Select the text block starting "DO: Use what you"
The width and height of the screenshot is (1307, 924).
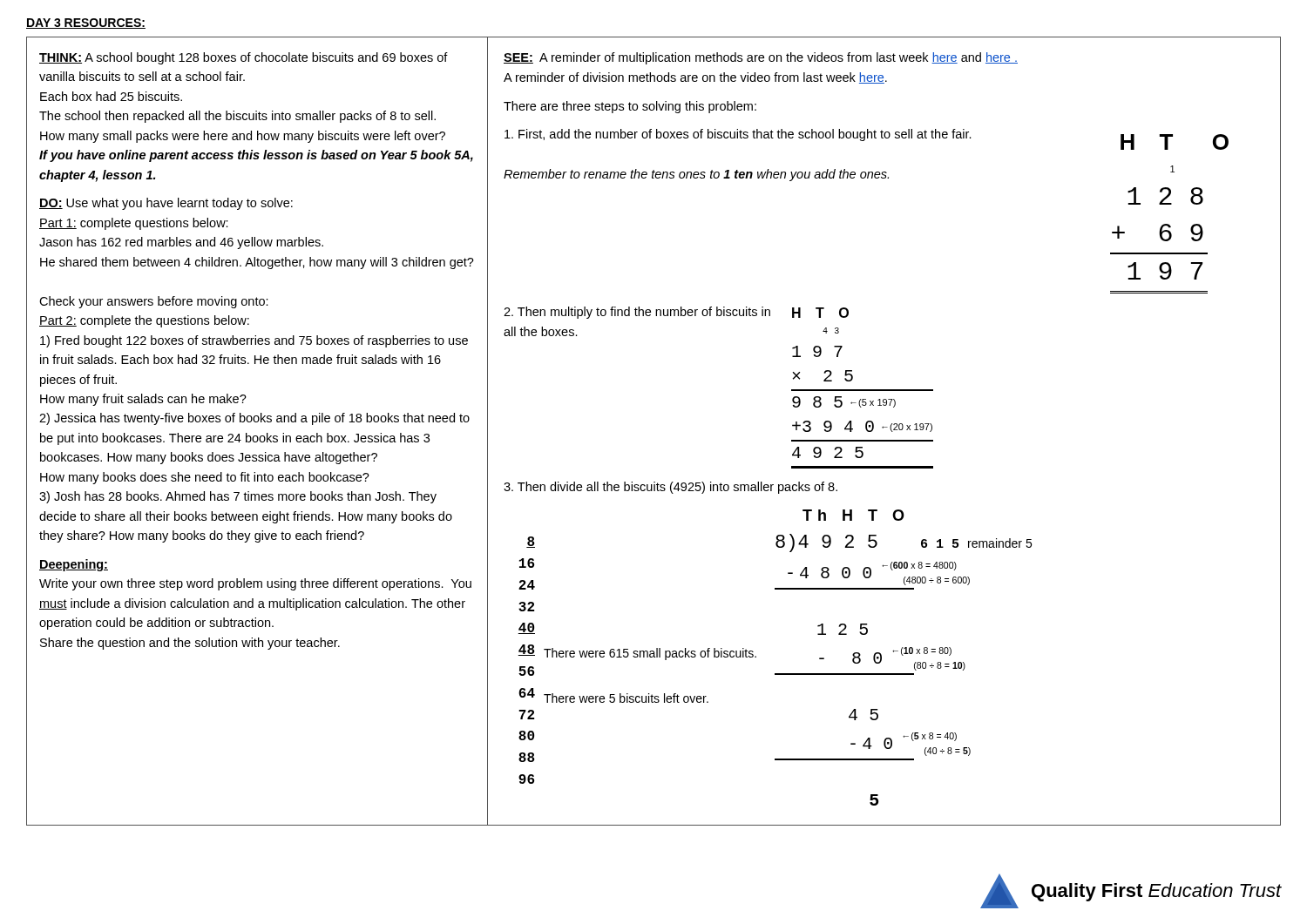(257, 369)
